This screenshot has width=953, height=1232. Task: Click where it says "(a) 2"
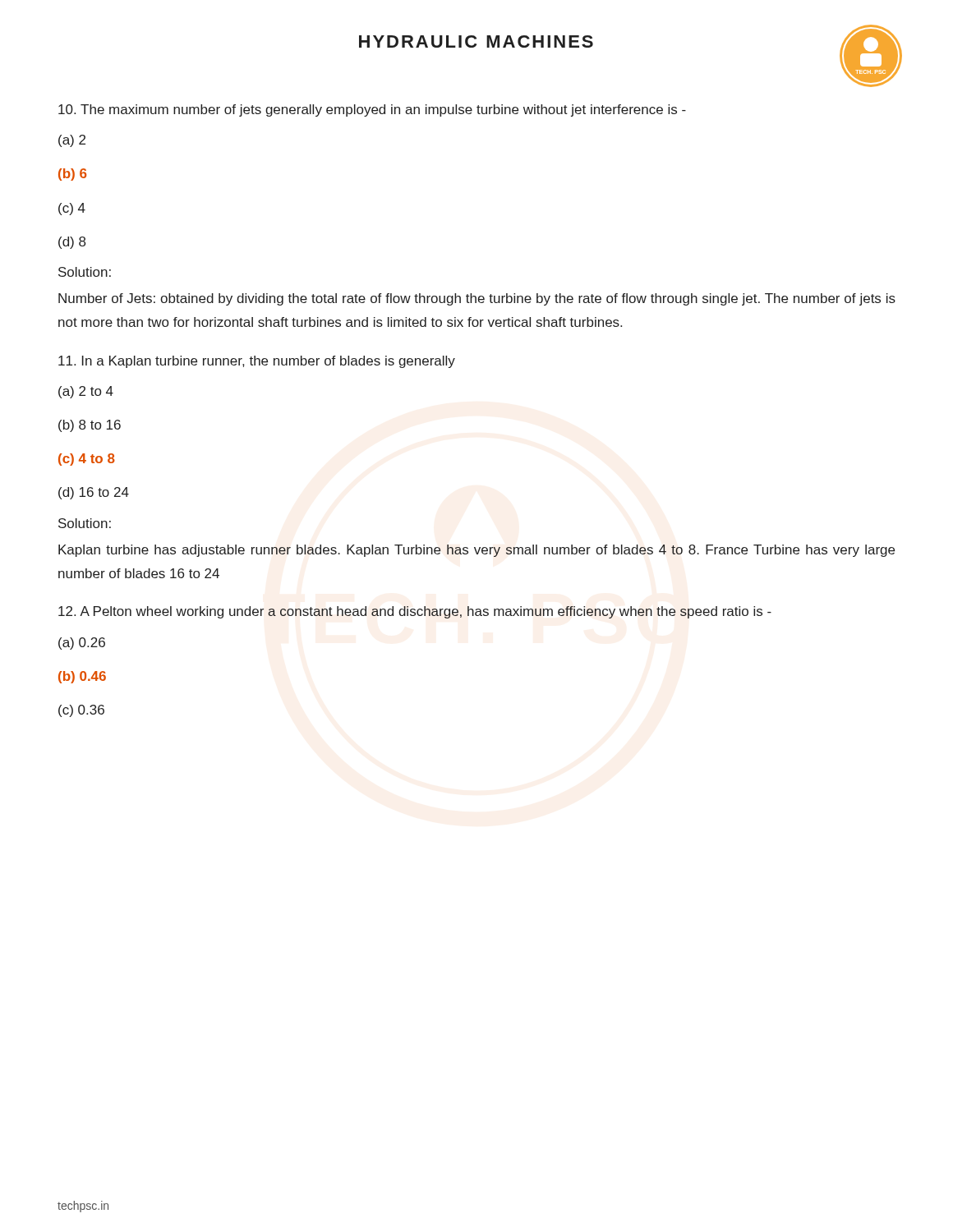click(x=72, y=140)
